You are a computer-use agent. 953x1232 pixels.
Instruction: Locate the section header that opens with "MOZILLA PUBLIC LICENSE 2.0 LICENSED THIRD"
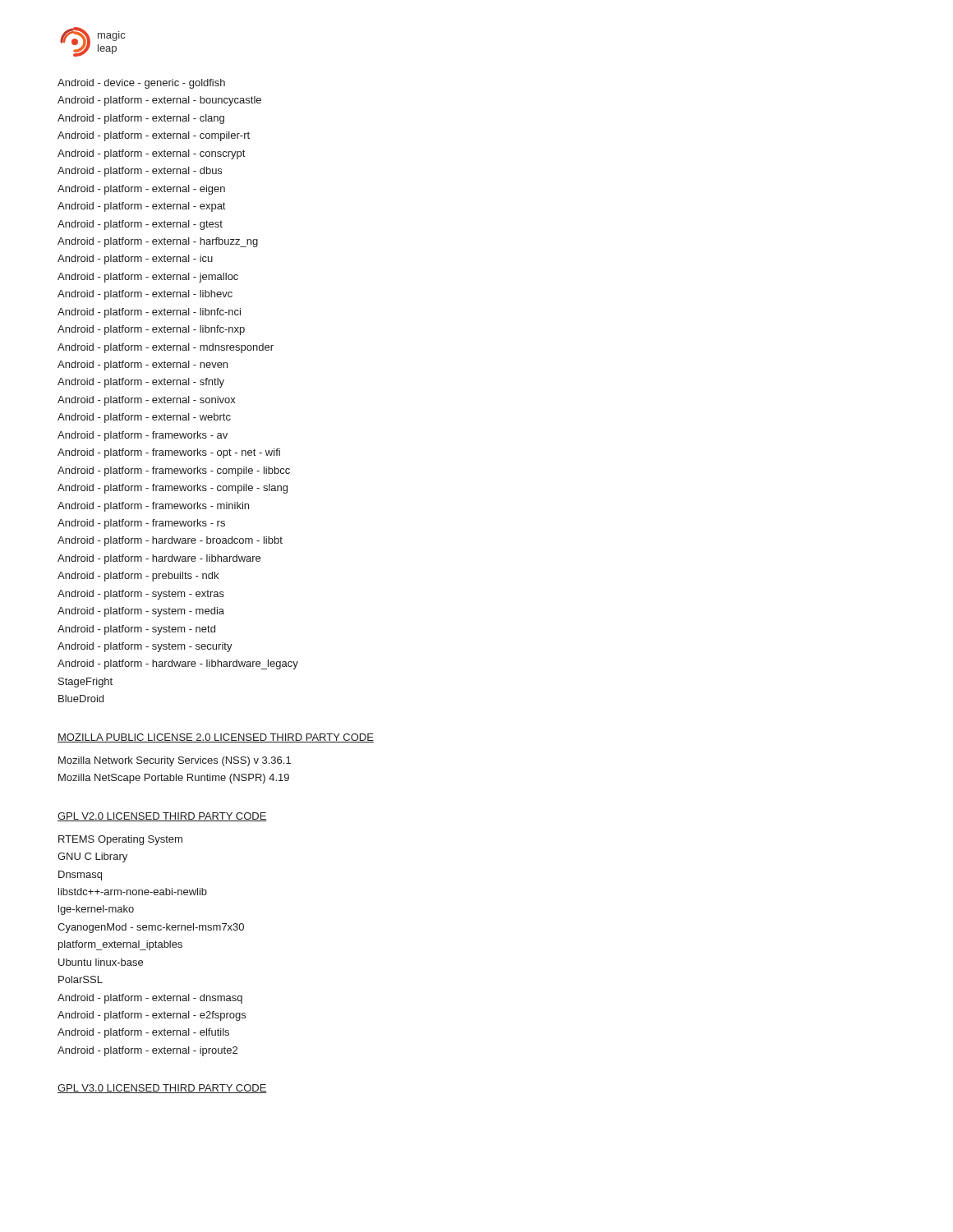click(x=216, y=737)
